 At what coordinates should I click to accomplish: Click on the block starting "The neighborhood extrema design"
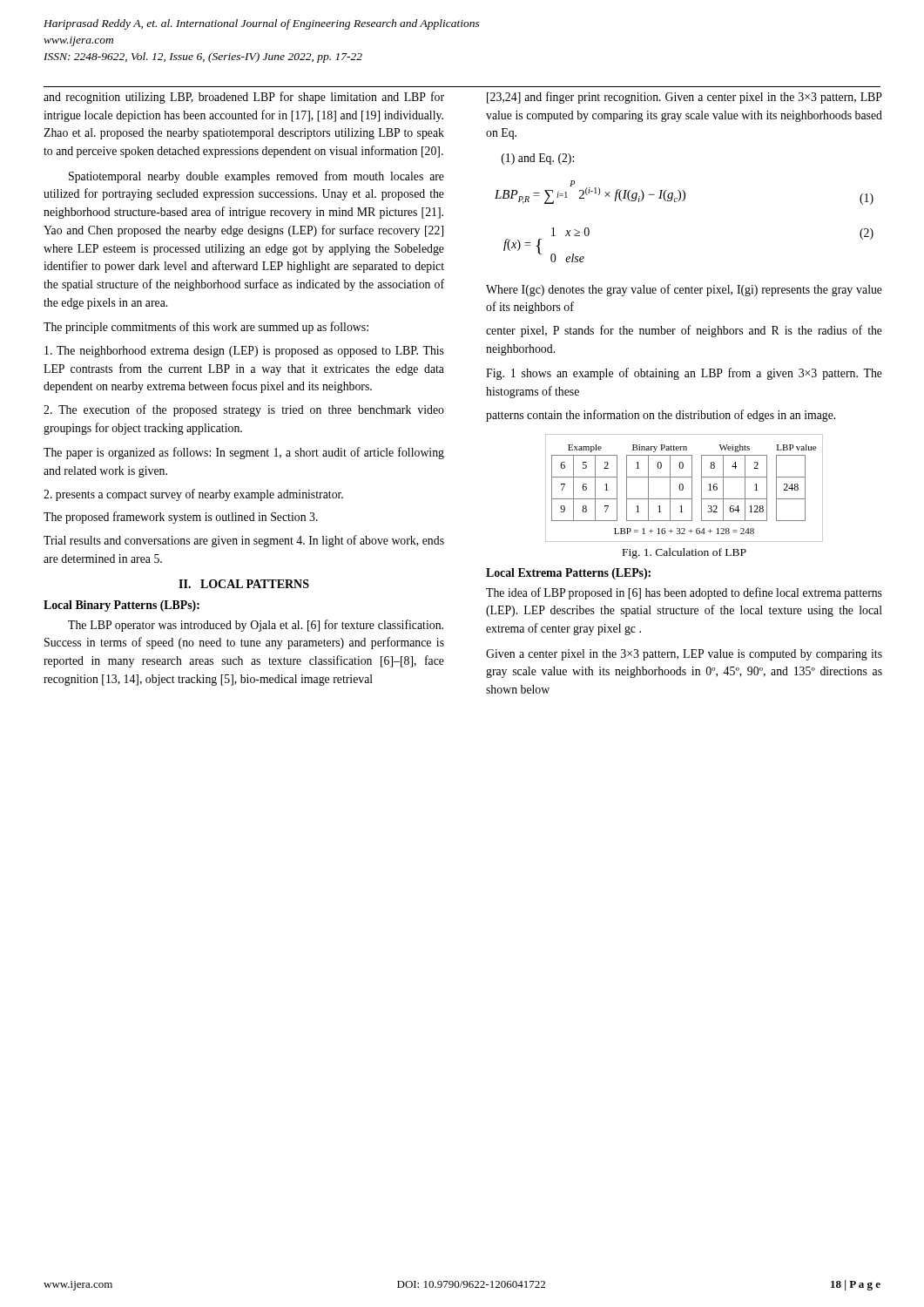[244, 369]
